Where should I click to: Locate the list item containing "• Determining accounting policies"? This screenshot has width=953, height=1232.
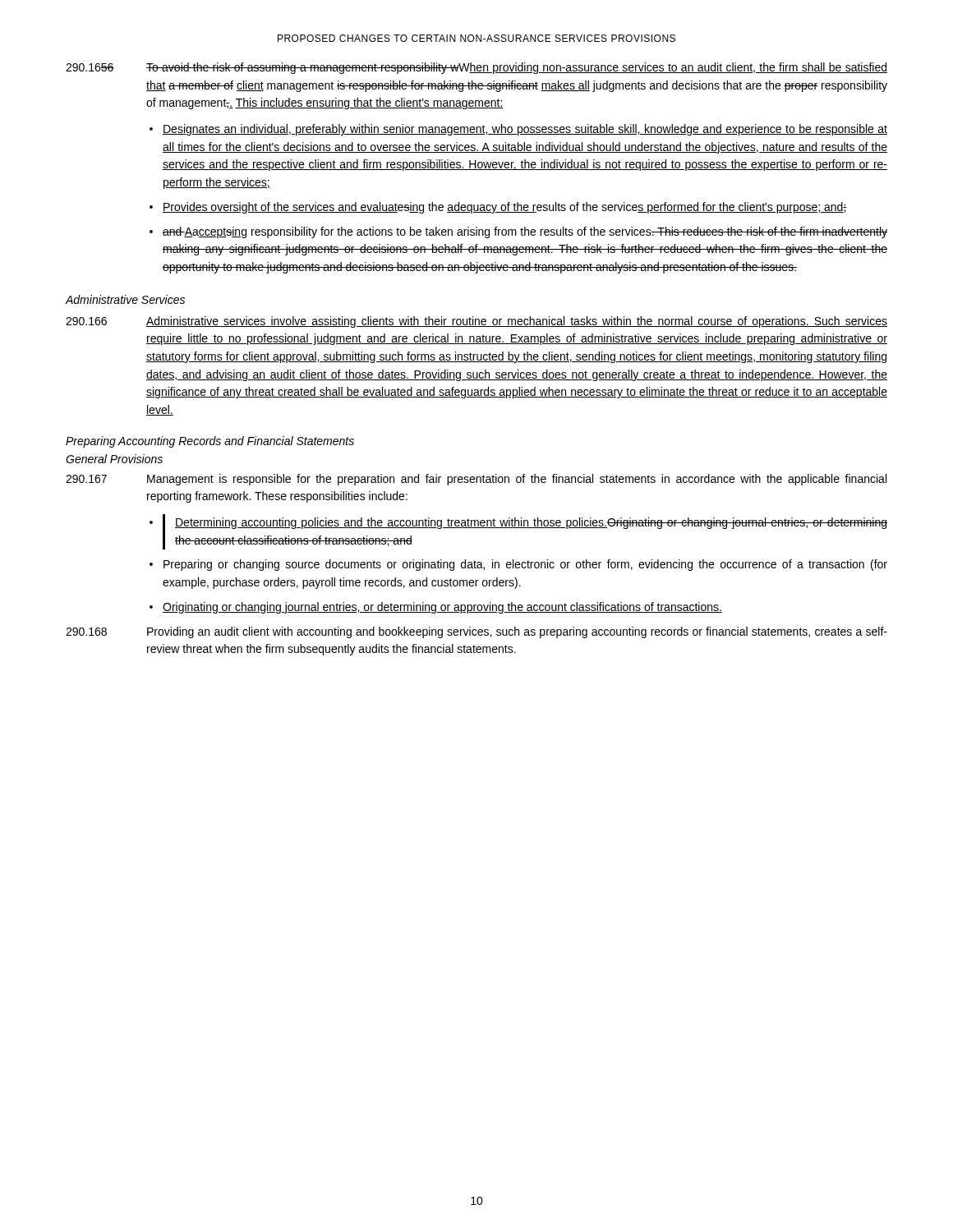(513, 532)
